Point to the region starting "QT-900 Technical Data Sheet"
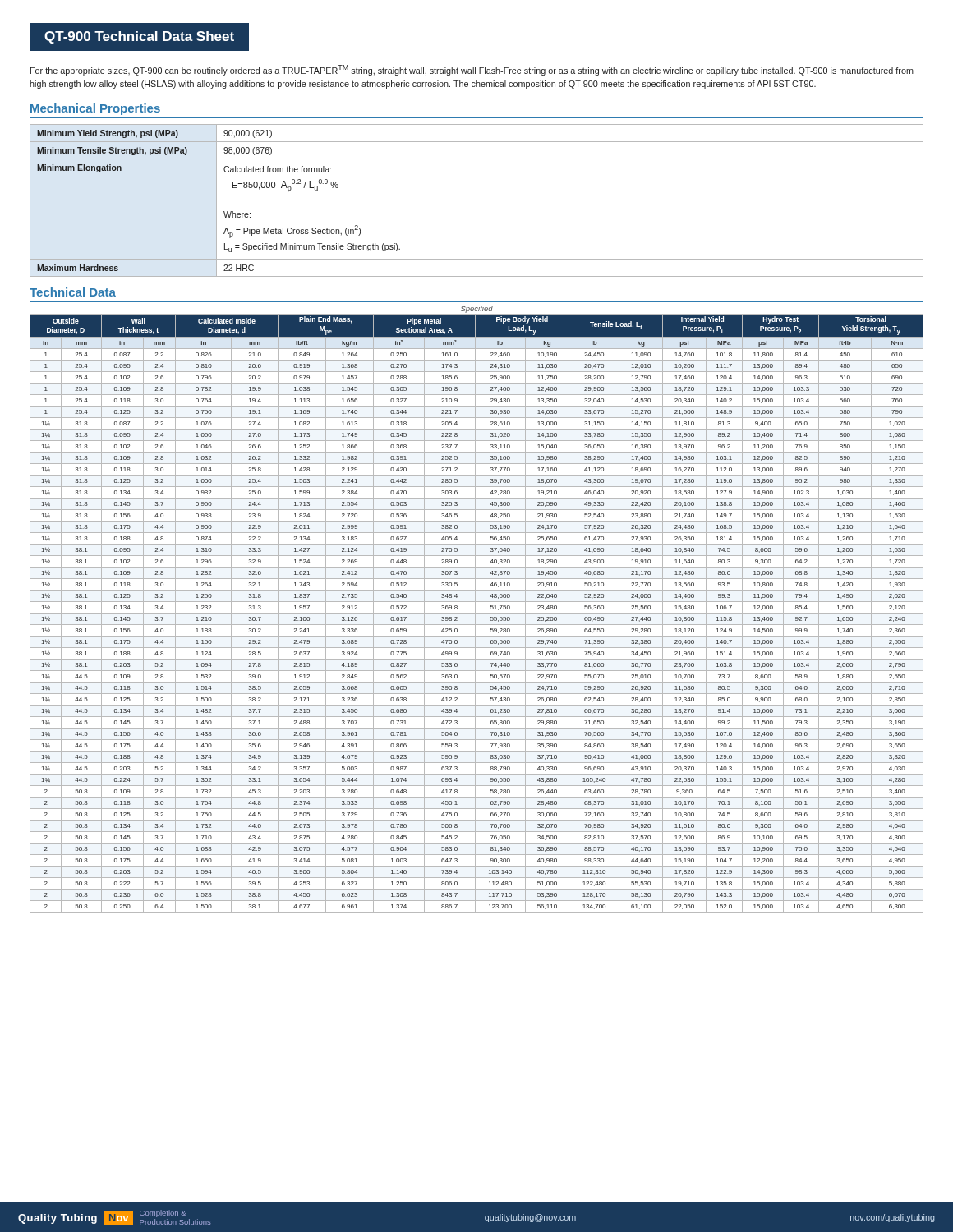The image size is (953, 1232). point(139,37)
